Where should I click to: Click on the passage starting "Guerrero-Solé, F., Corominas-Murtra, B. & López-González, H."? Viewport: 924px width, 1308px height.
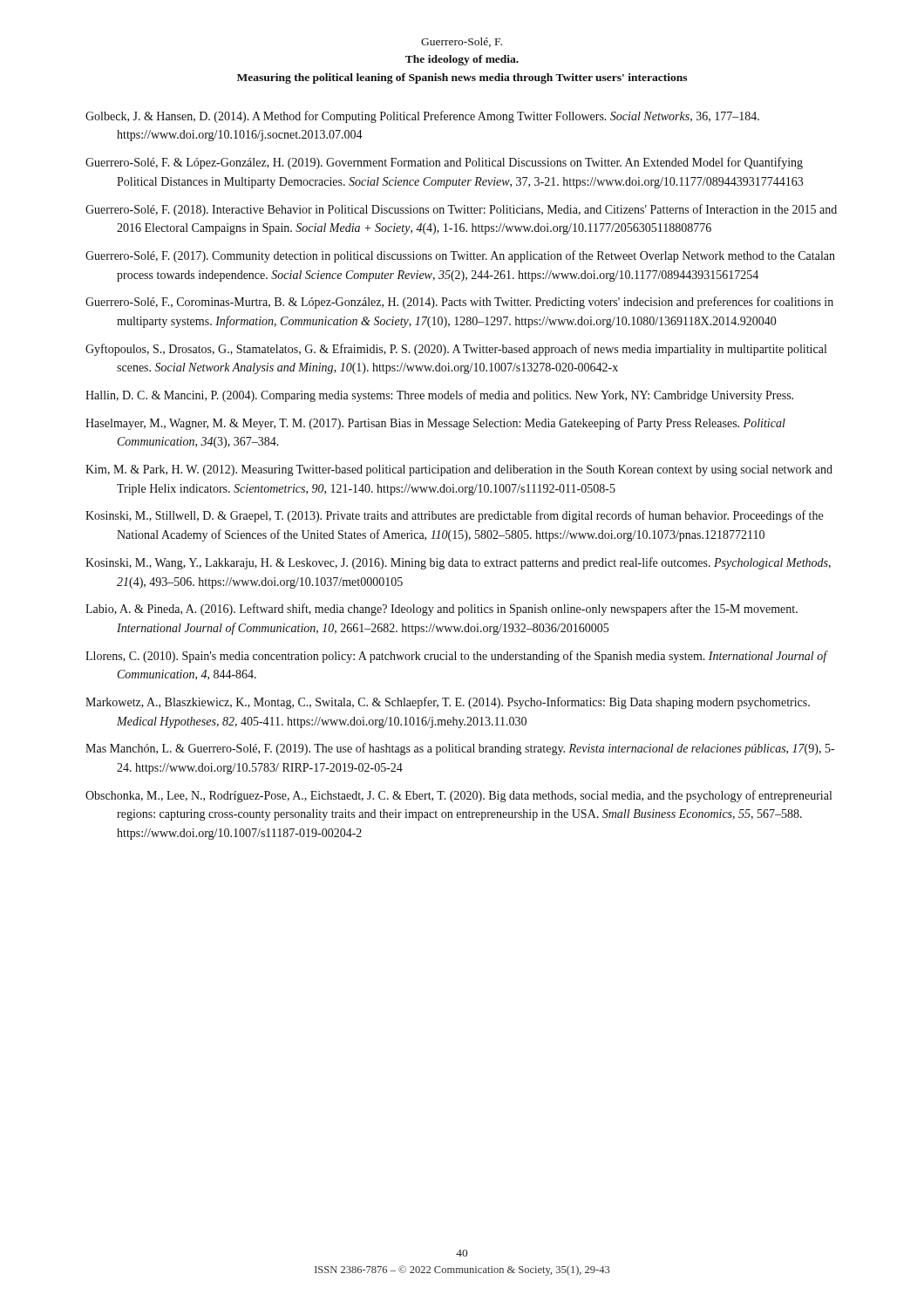(460, 312)
